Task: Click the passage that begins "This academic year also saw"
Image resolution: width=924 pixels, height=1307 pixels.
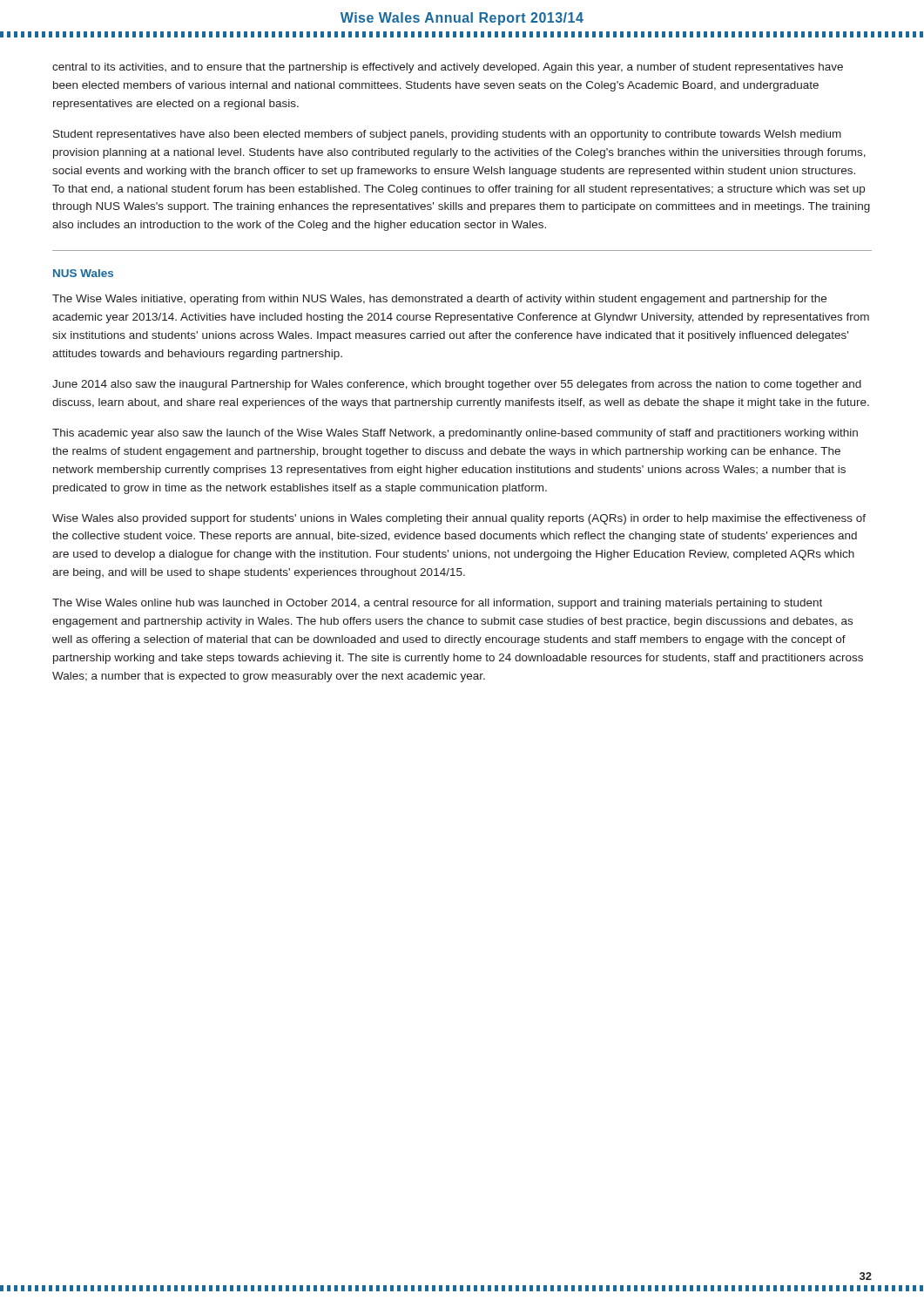Action: pos(455,460)
